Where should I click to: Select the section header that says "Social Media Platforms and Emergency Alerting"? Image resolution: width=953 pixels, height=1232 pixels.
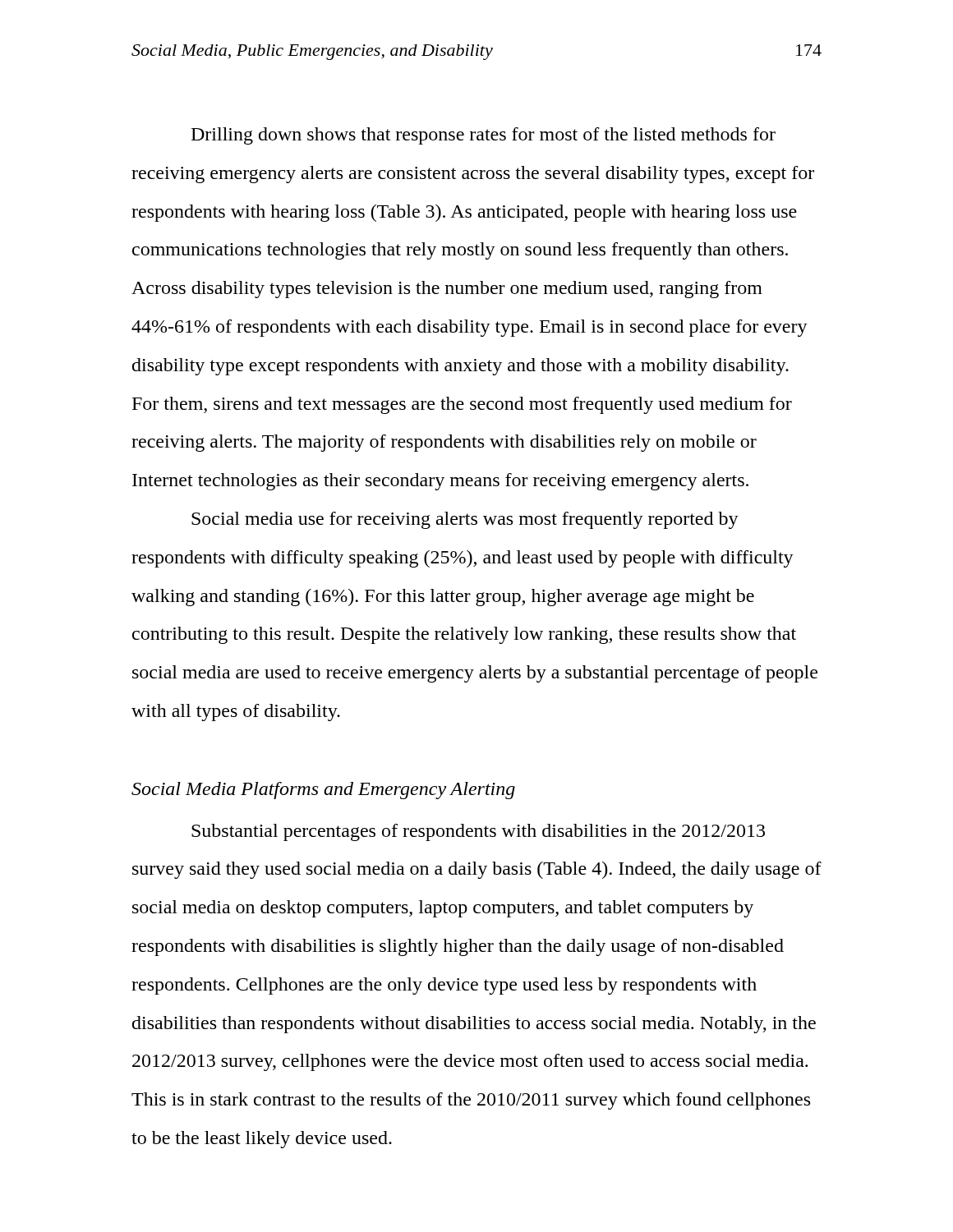point(323,788)
